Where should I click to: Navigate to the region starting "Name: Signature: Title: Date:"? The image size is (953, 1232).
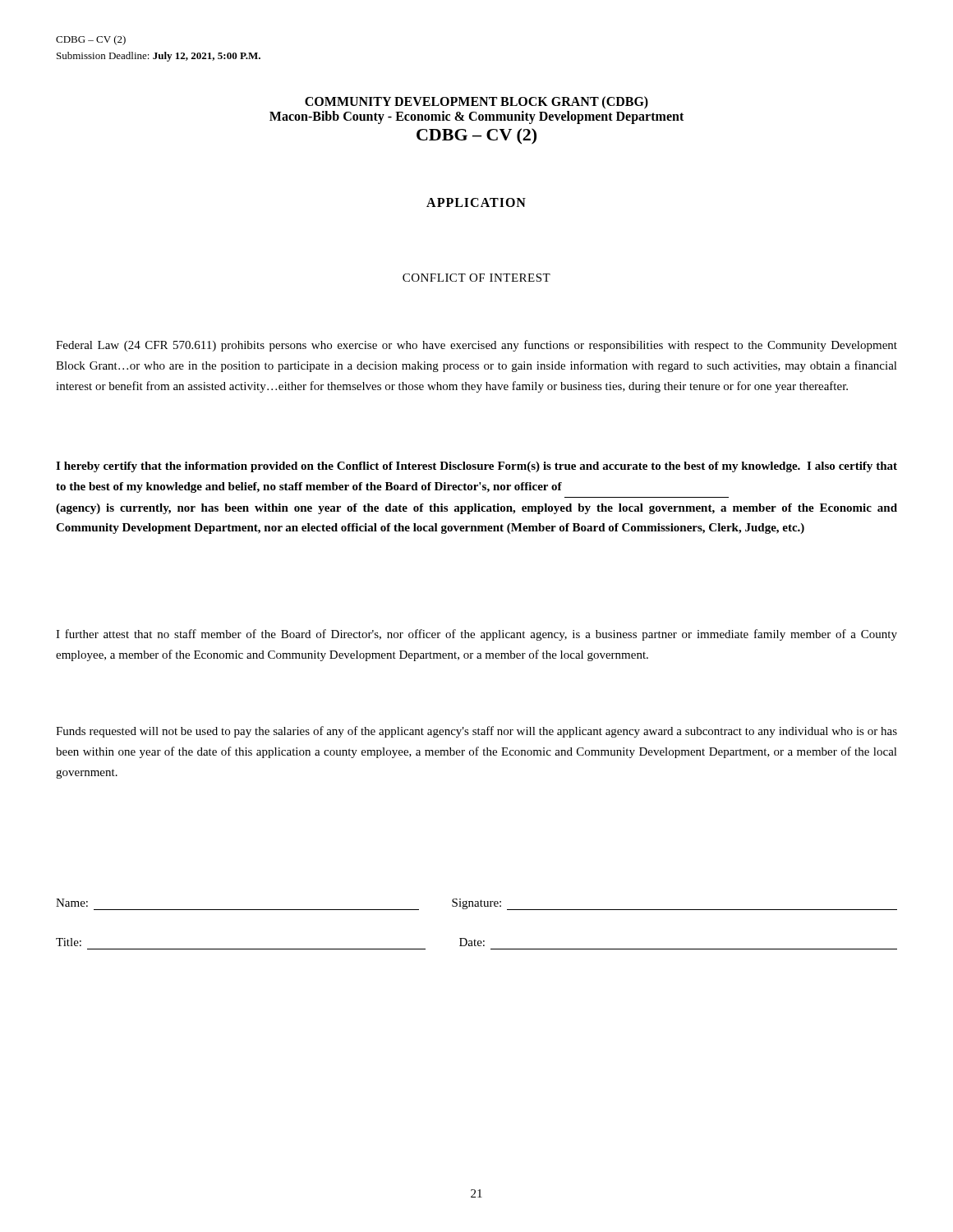click(476, 904)
